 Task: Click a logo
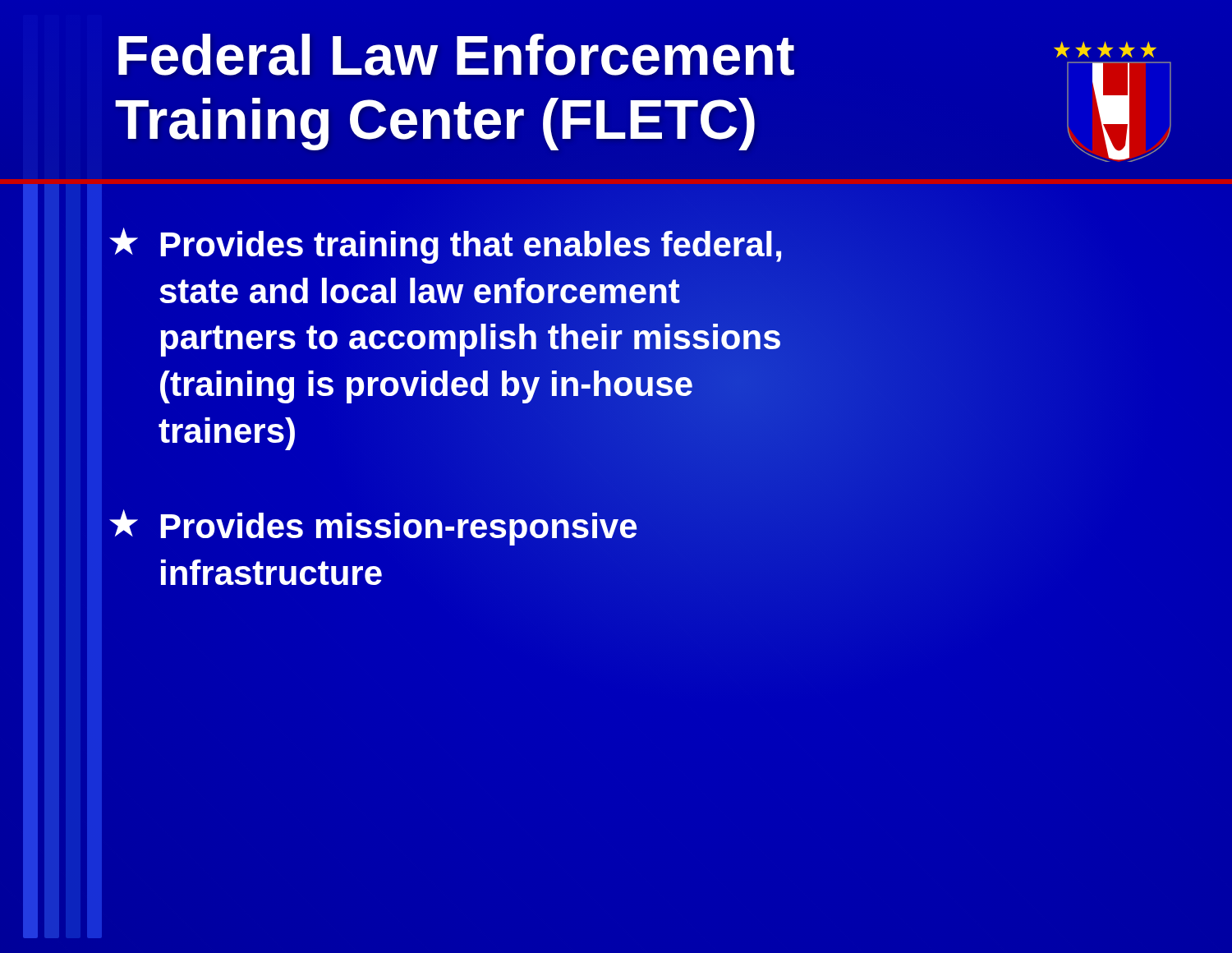[x=1119, y=90]
